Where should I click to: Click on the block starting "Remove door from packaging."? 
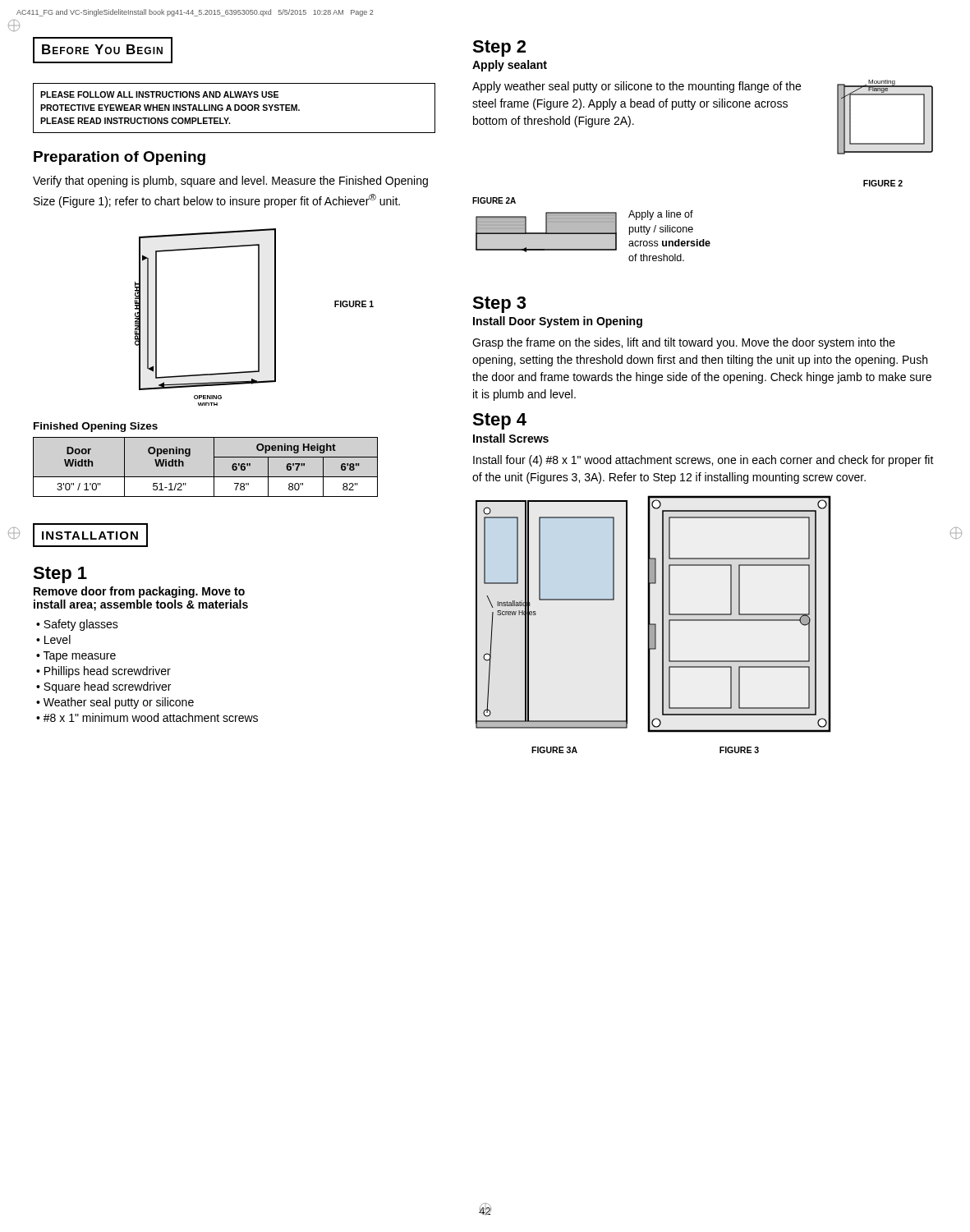141,598
